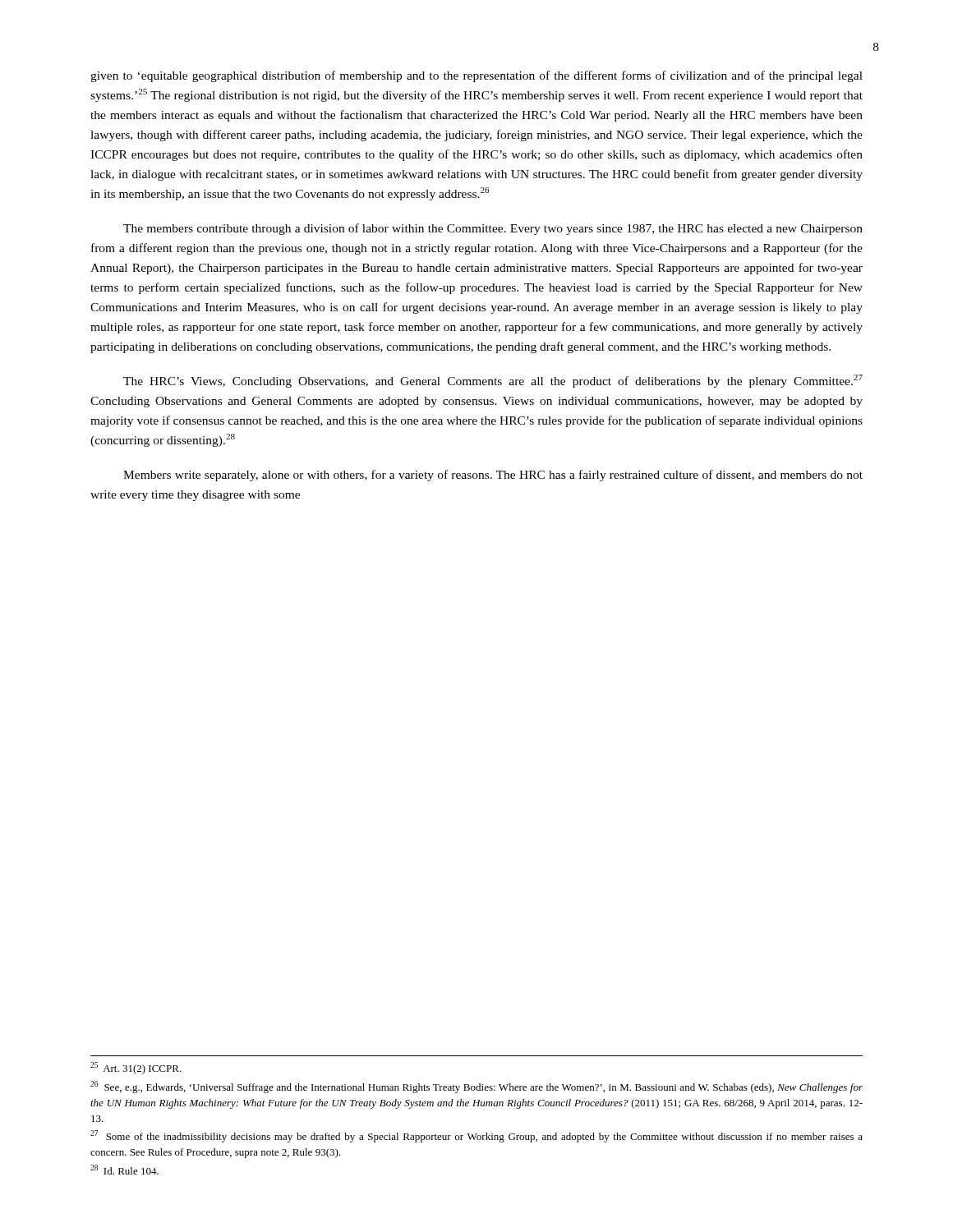Click on the footnote that says "25 Art. 31(2)"

click(136, 1068)
